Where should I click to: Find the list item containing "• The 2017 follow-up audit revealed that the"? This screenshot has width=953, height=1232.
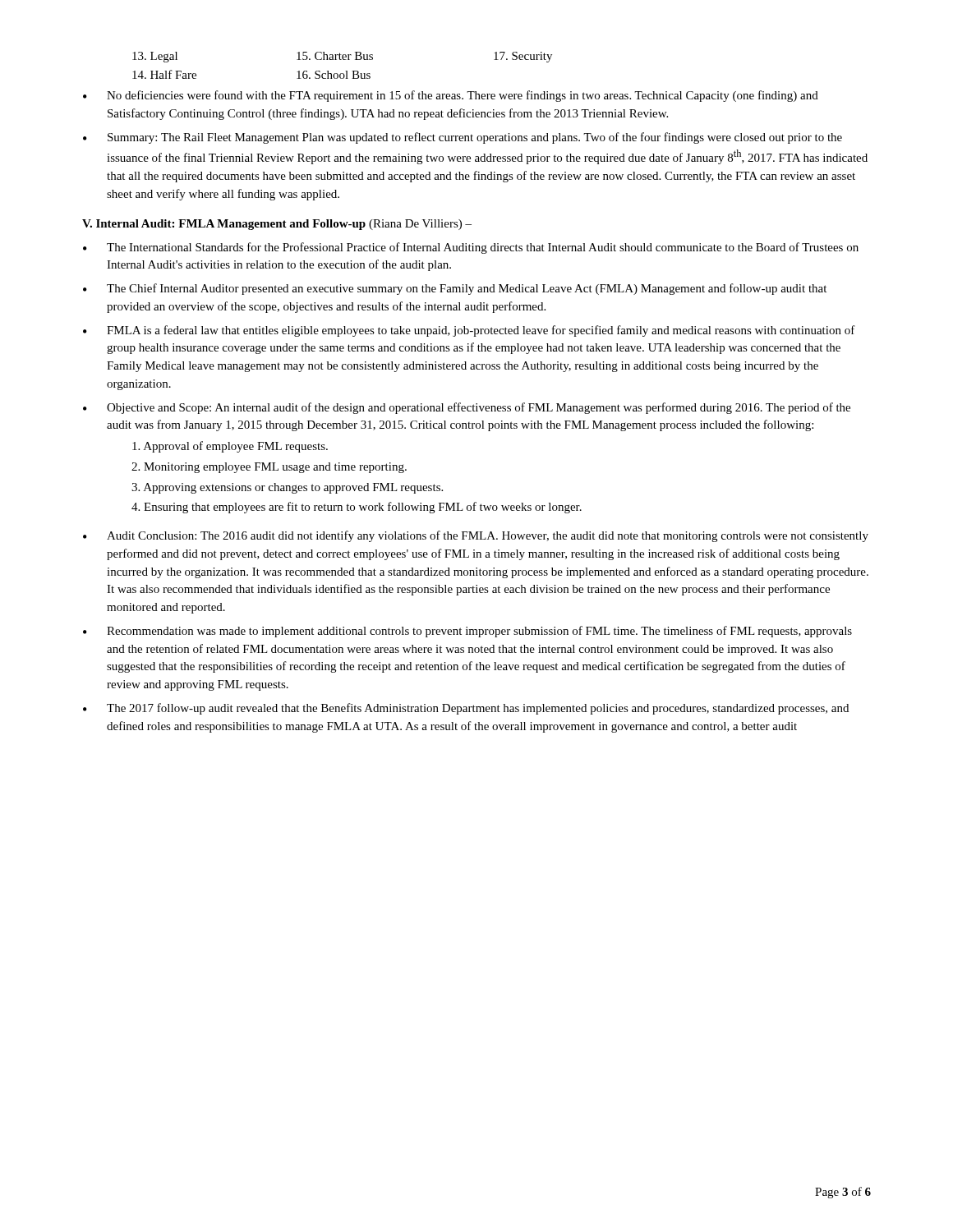coord(476,717)
